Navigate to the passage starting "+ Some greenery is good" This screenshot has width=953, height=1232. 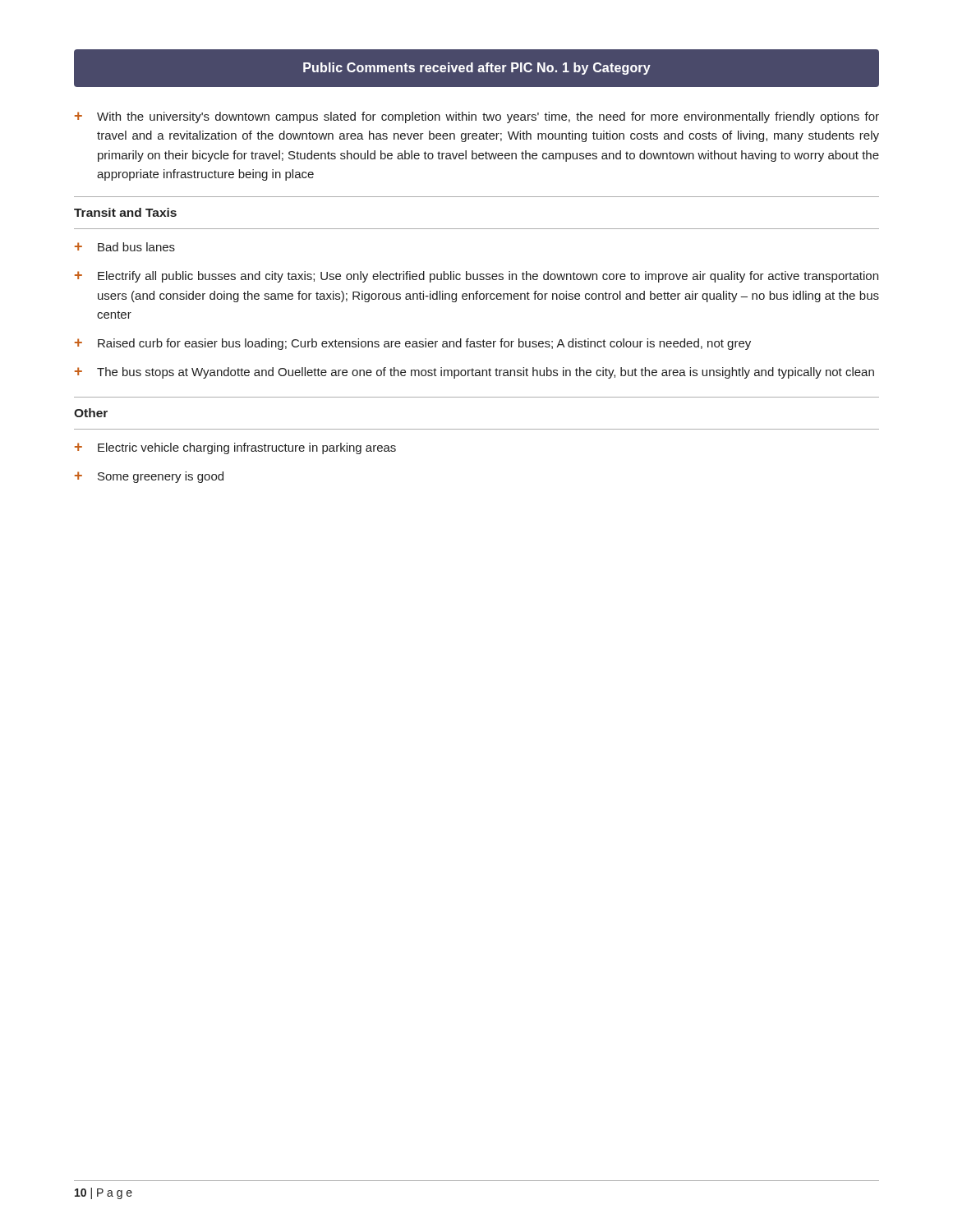coord(149,476)
